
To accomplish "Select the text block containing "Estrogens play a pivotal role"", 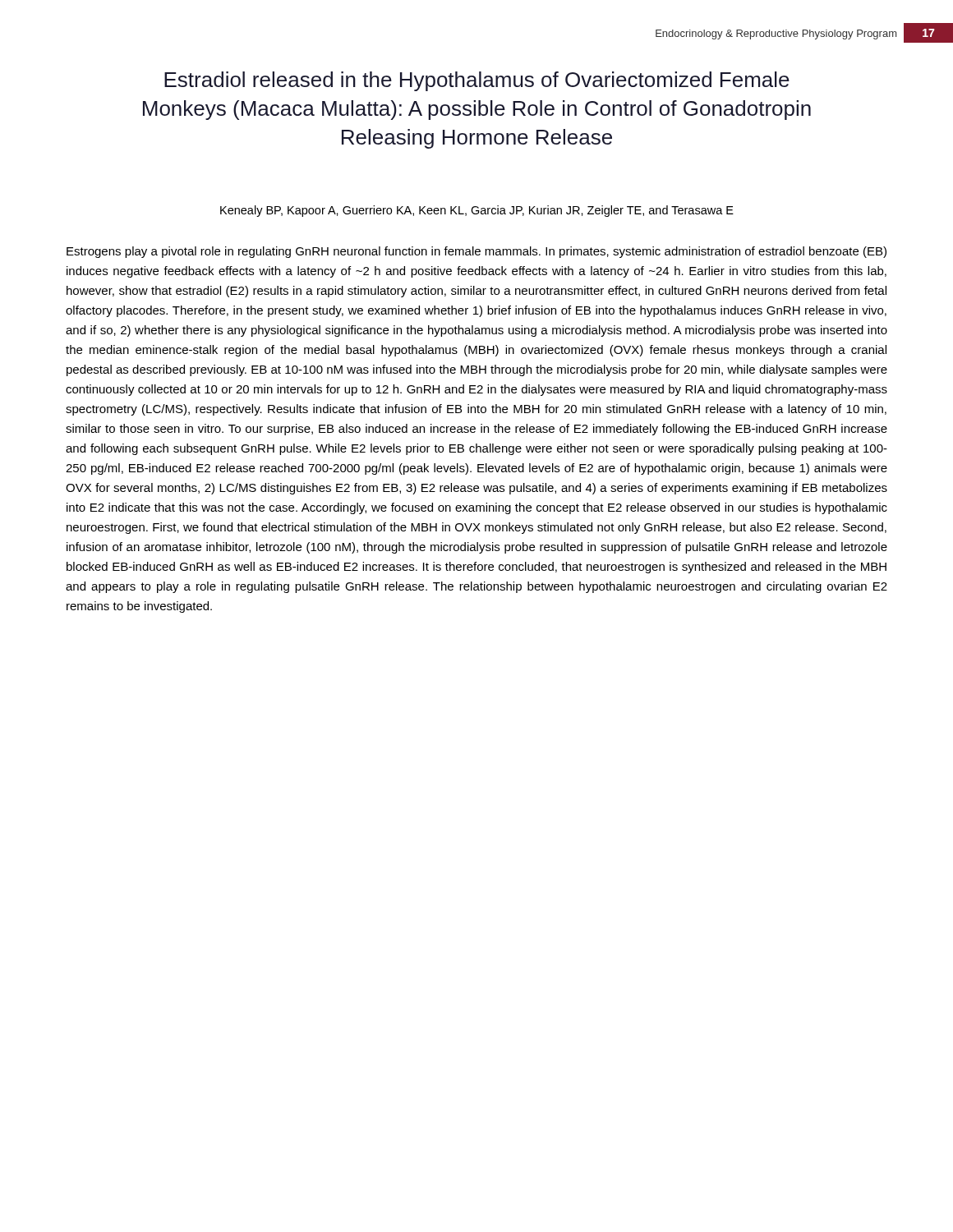I will pos(476,428).
